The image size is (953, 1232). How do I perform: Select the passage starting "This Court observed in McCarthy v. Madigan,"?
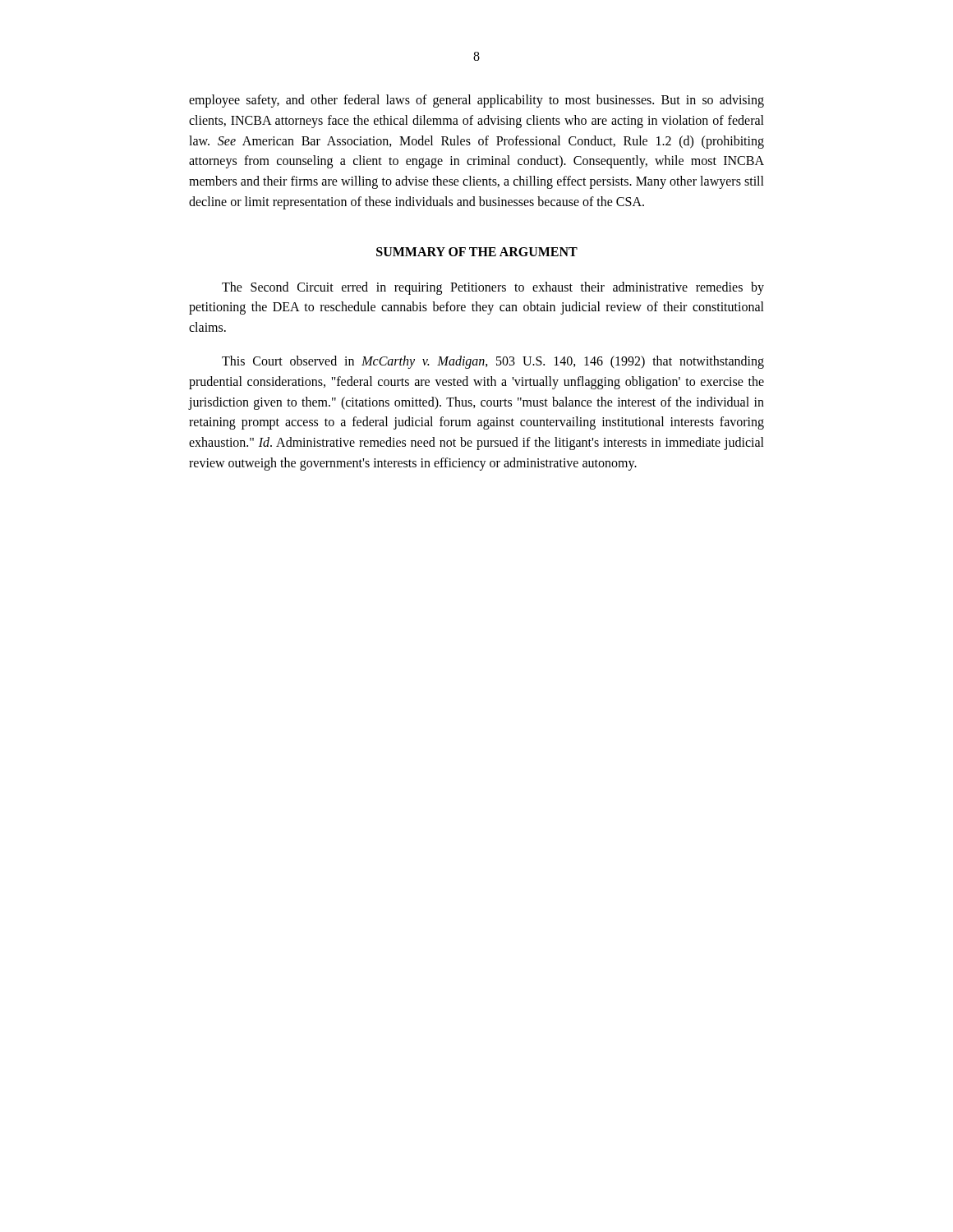pos(476,412)
